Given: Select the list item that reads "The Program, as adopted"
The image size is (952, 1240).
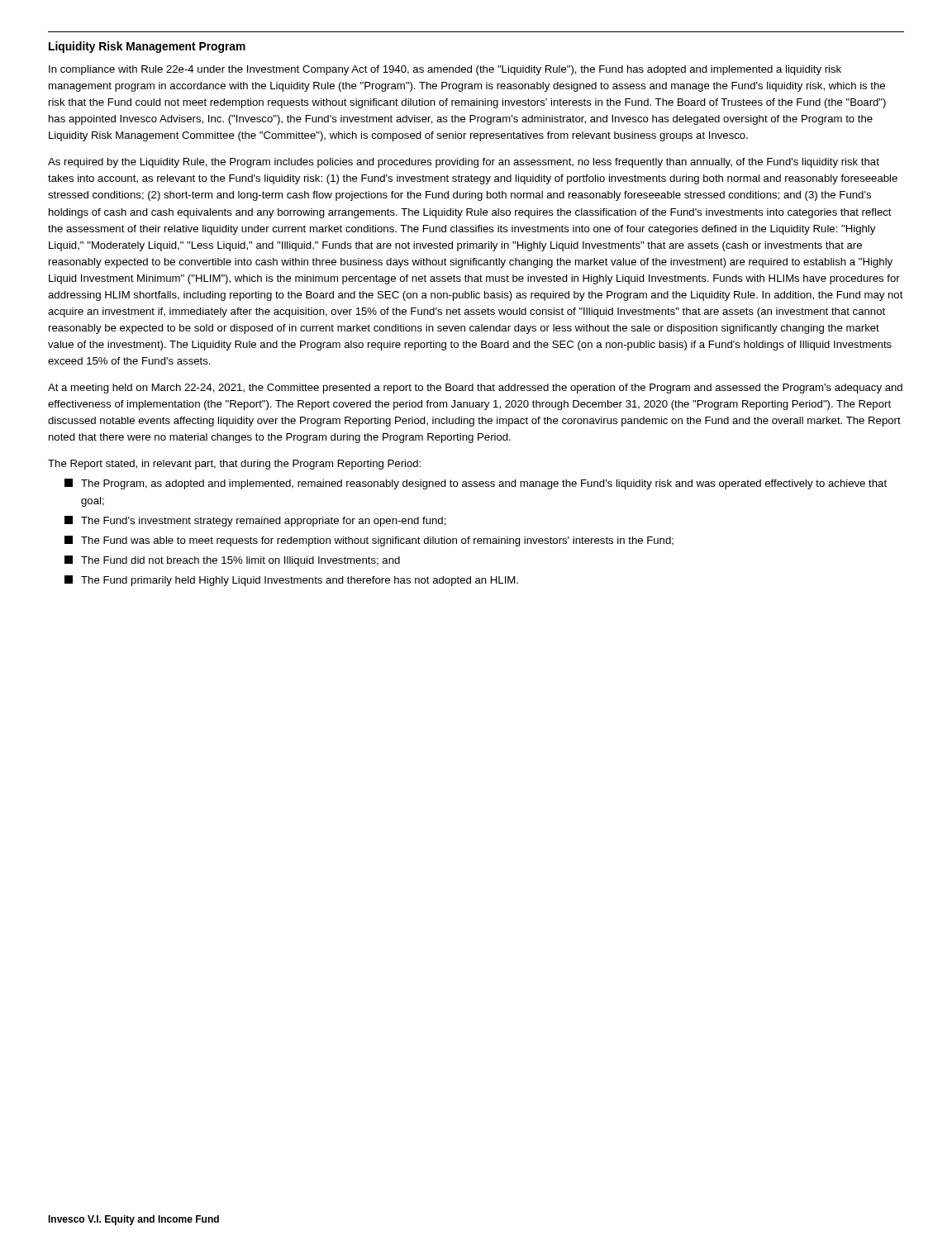Looking at the screenshot, I should coord(484,492).
